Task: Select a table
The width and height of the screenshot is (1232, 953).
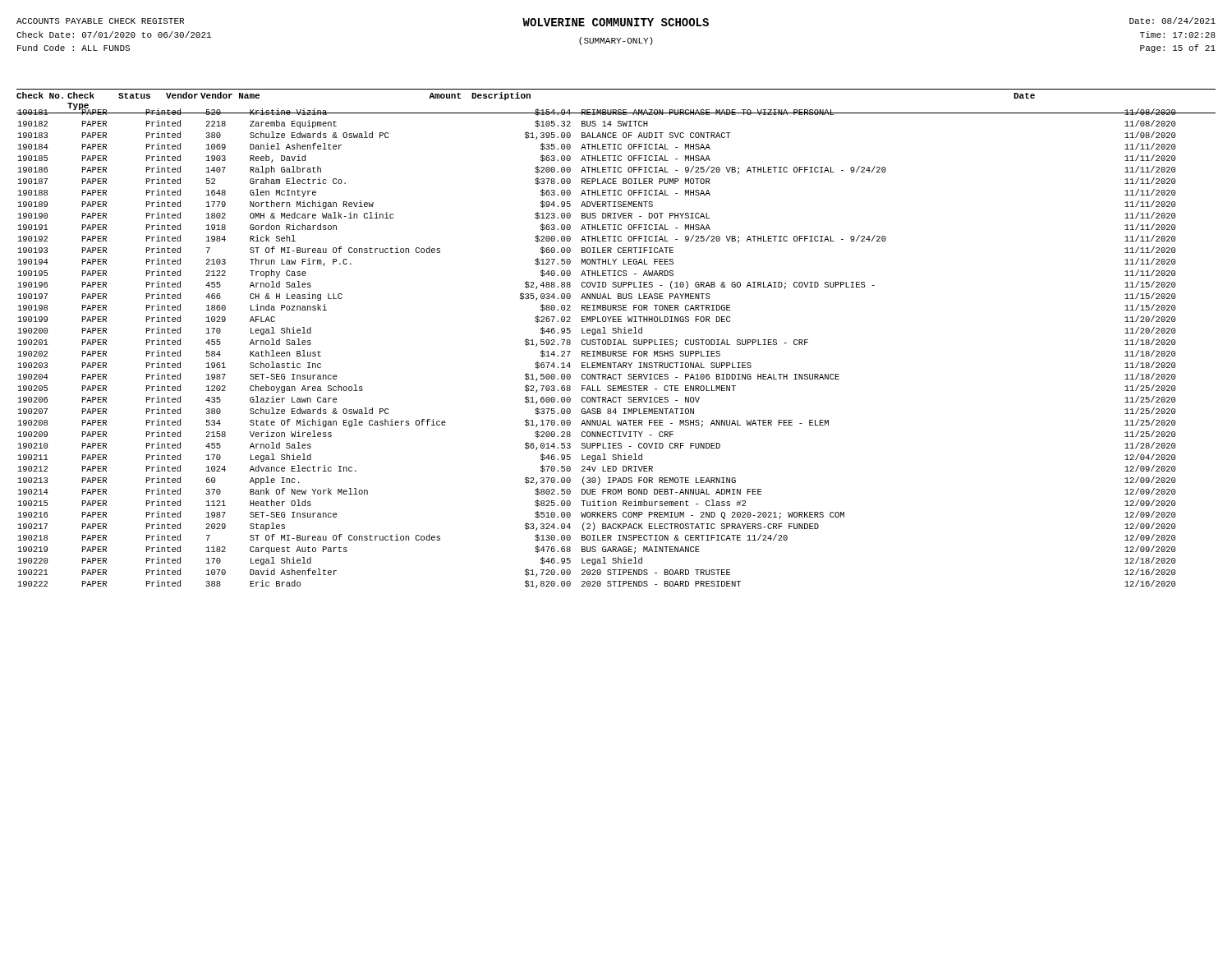Action: (x=616, y=528)
